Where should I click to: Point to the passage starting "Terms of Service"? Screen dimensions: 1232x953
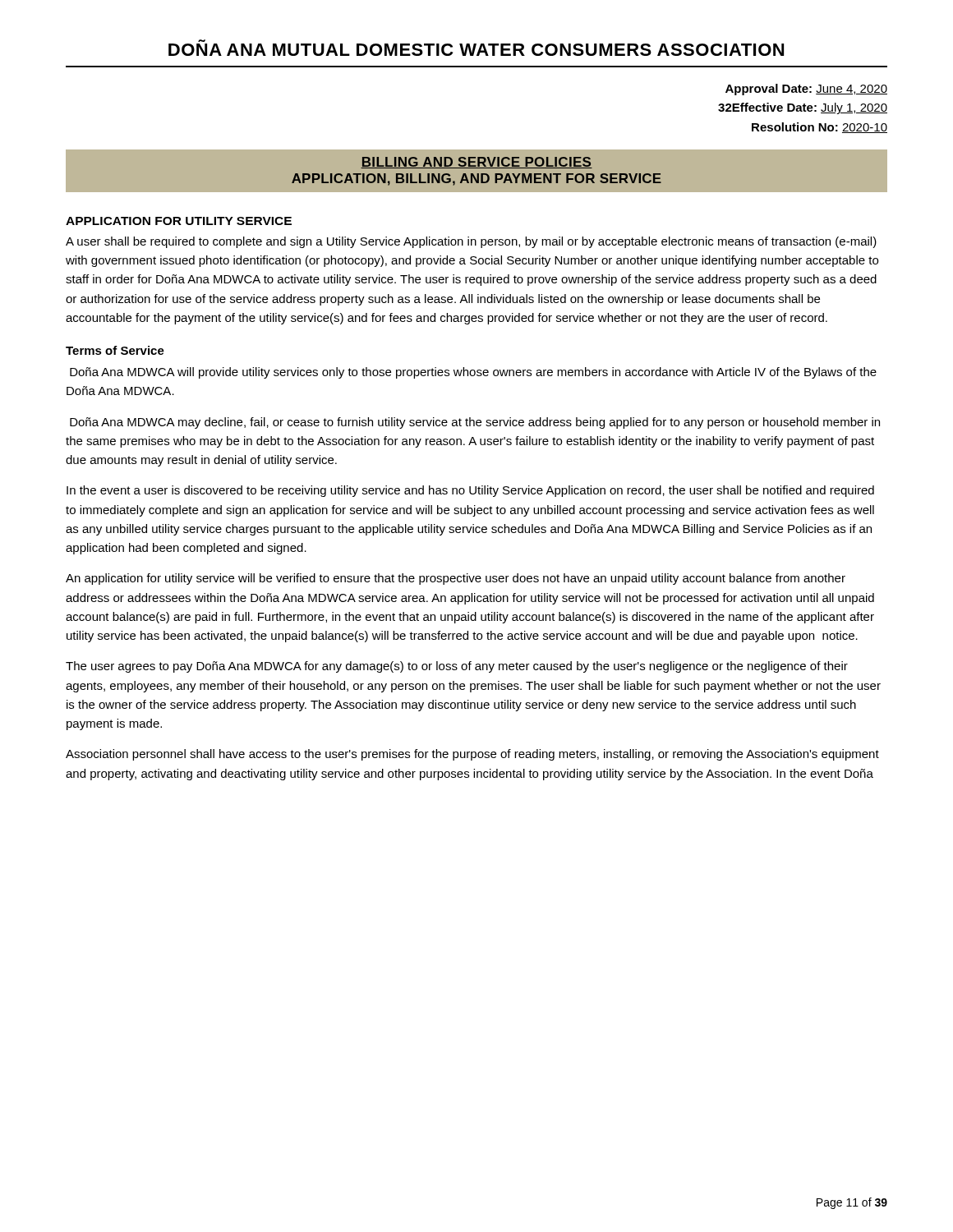115,350
